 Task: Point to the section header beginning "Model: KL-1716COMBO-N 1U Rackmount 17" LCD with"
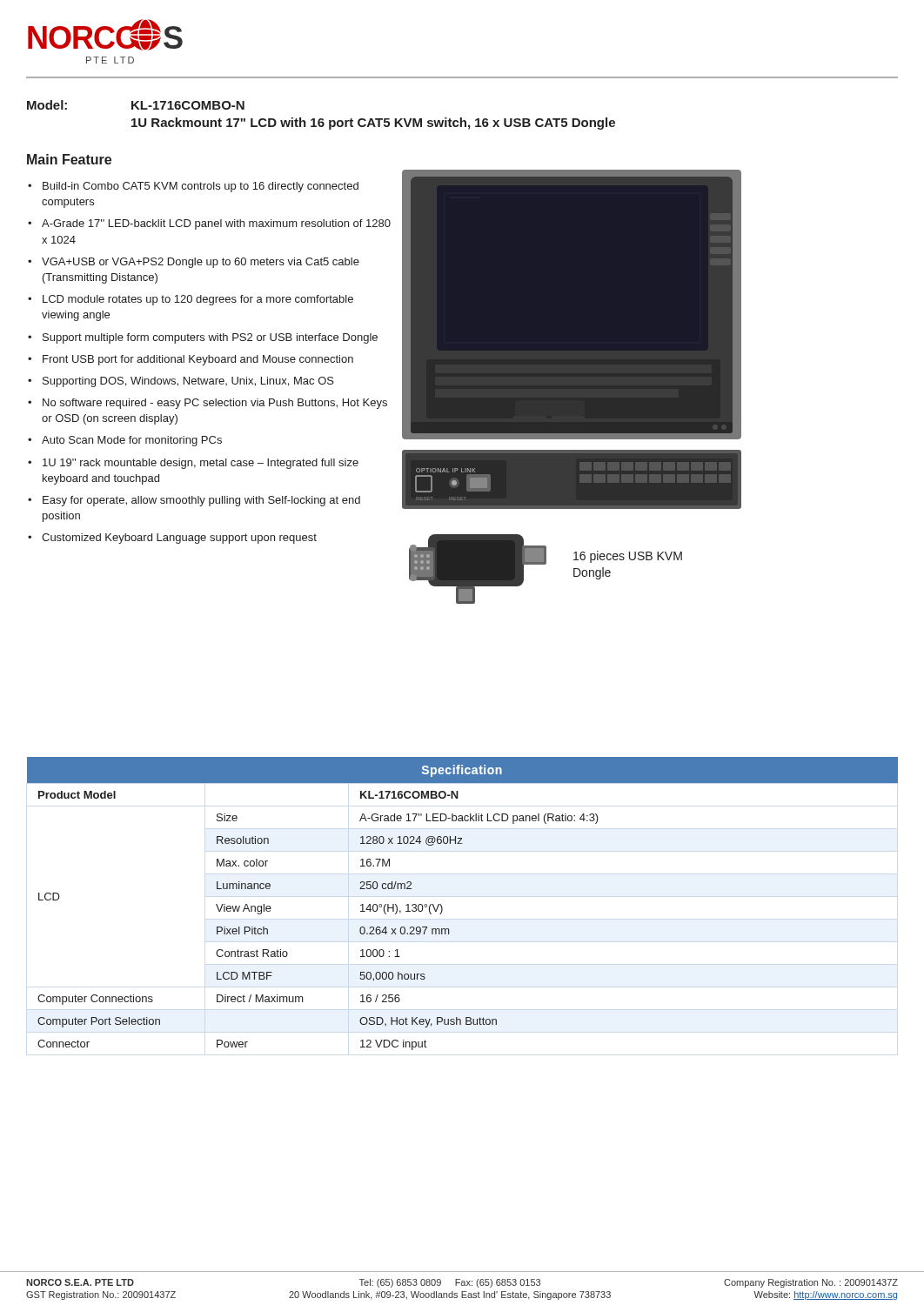coord(462,114)
